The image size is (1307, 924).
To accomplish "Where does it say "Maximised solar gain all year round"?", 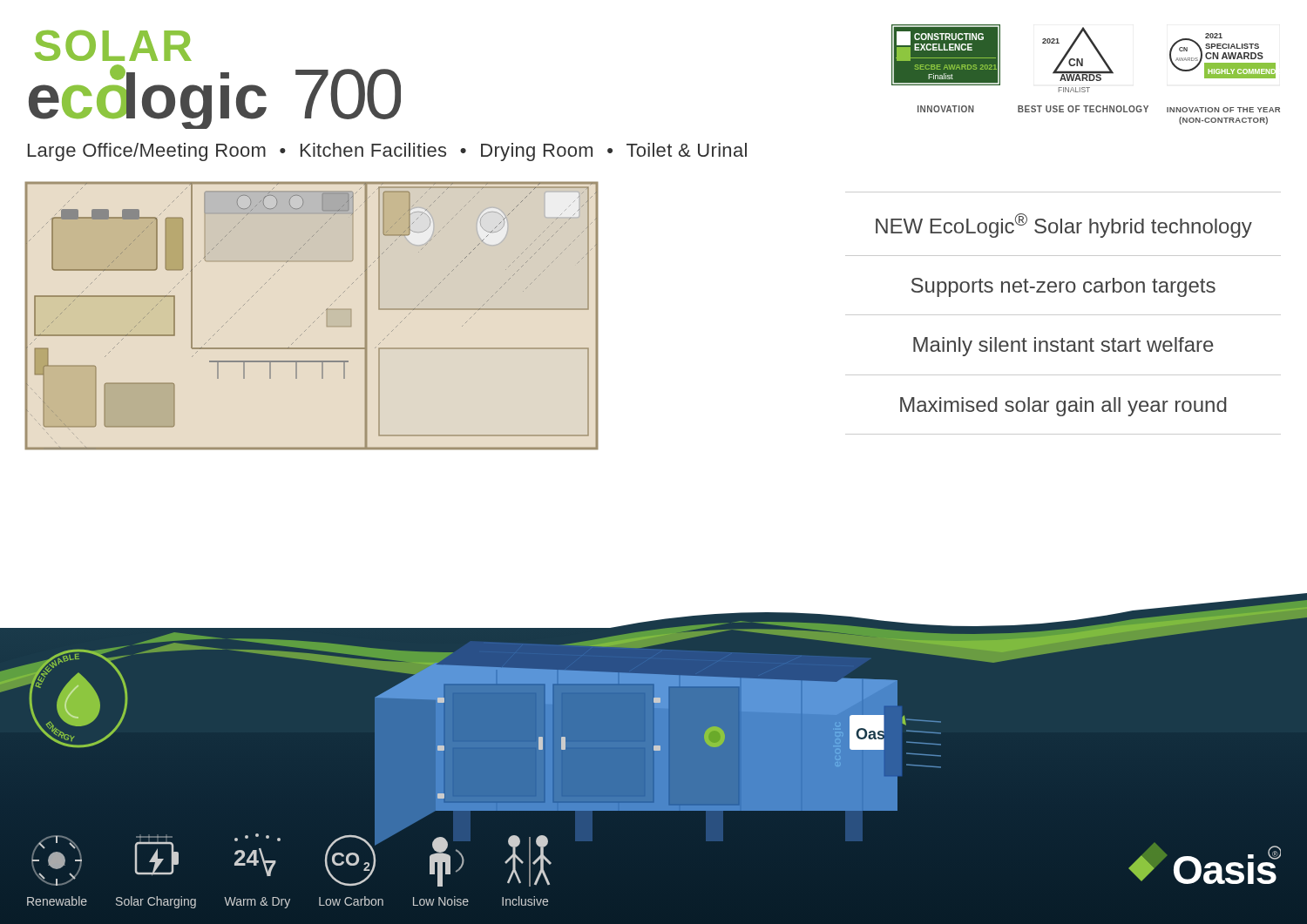I will (1063, 404).
